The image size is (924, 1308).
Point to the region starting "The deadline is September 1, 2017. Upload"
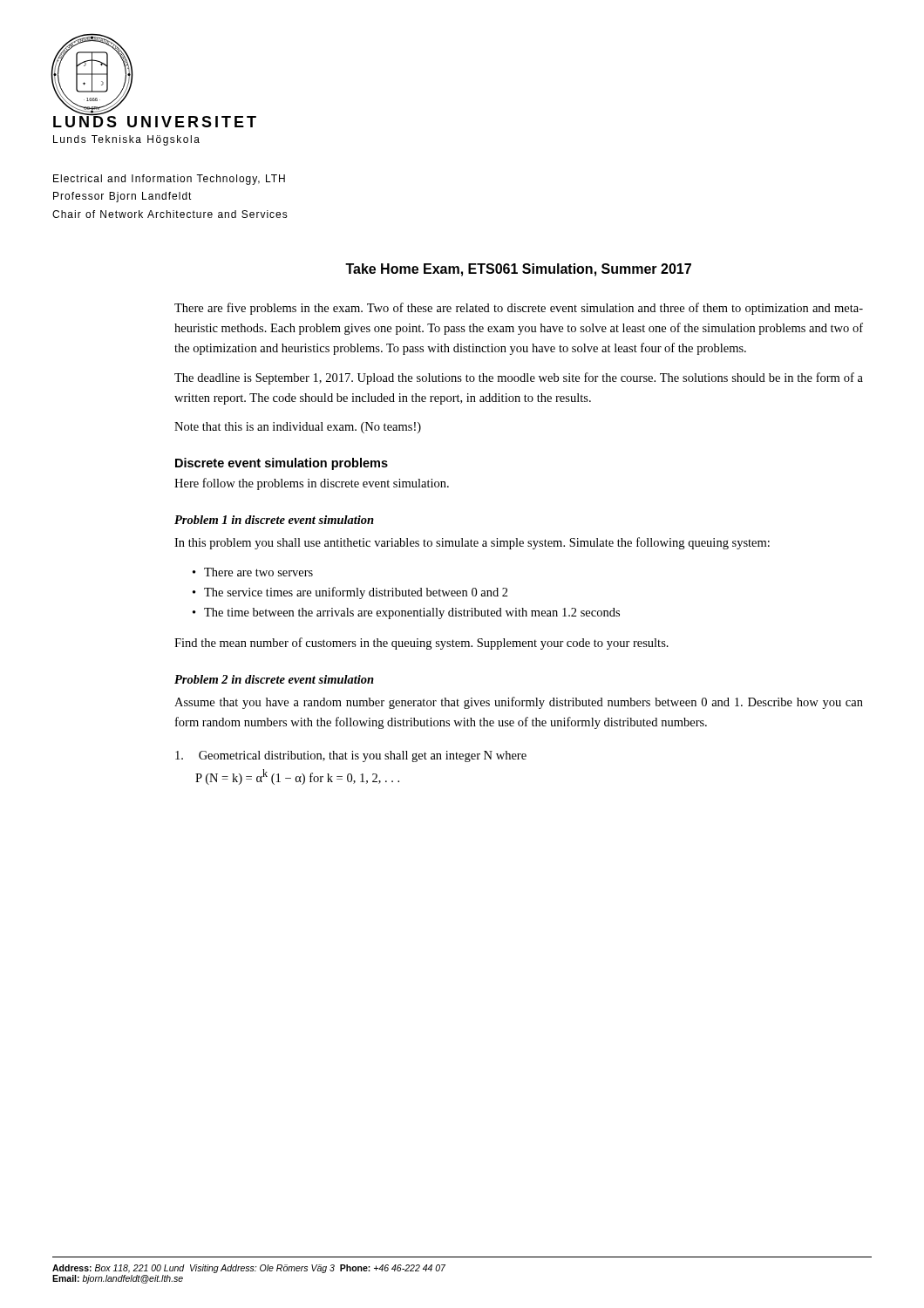(519, 387)
